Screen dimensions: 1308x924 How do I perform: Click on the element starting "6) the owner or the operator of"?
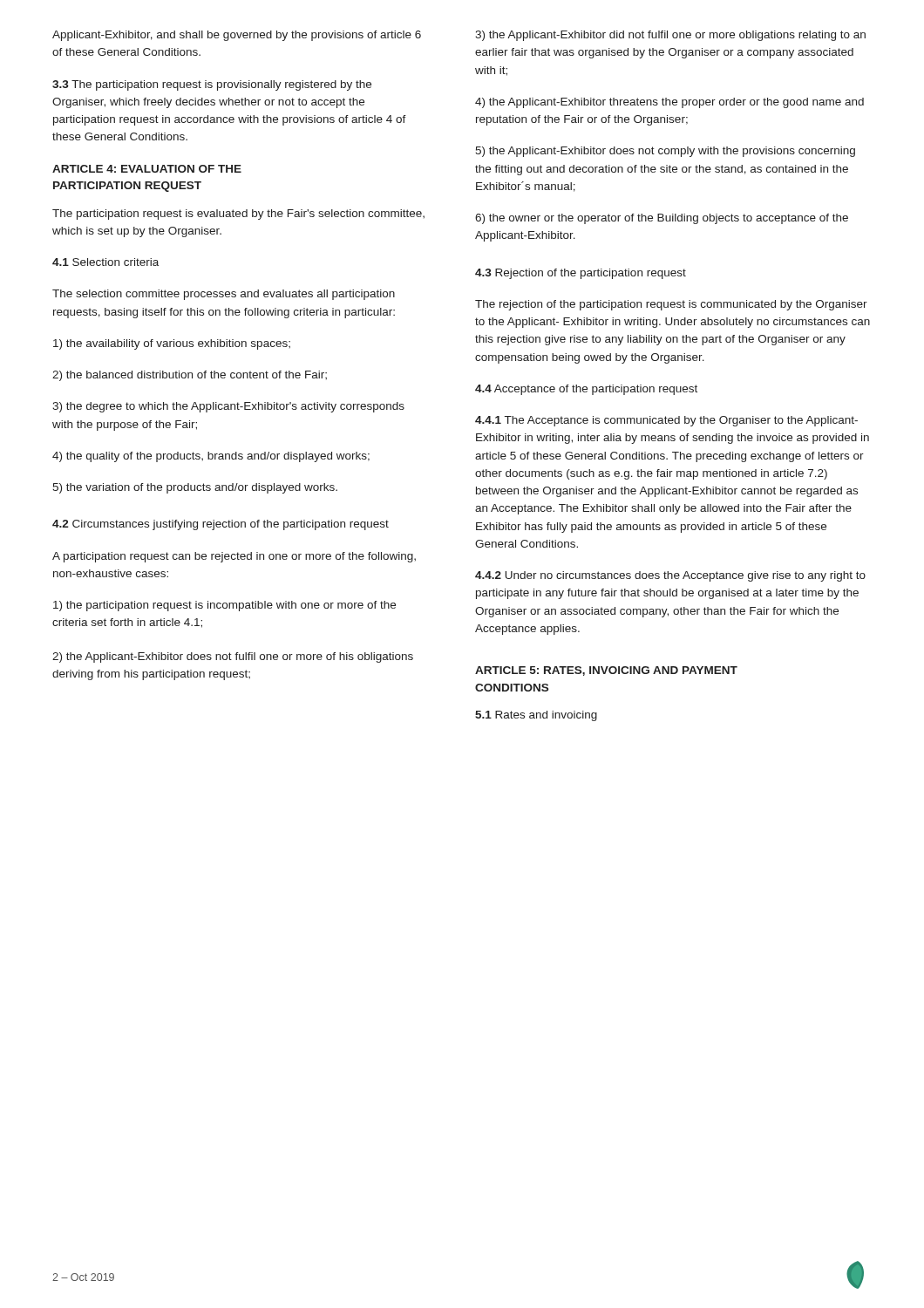[x=662, y=226]
